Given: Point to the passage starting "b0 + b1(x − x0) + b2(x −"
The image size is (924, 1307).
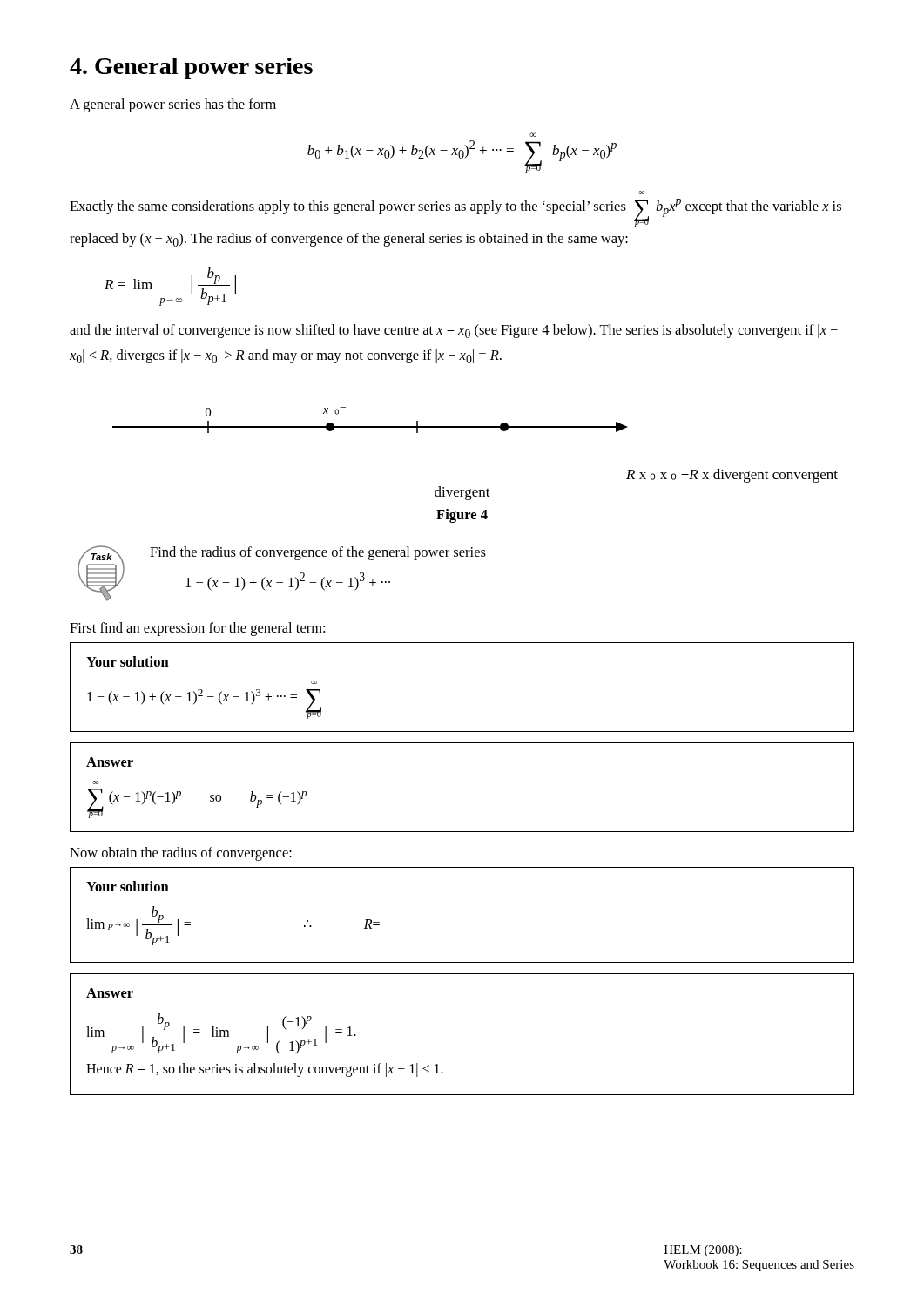Looking at the screenshot, I should (462, 151).
